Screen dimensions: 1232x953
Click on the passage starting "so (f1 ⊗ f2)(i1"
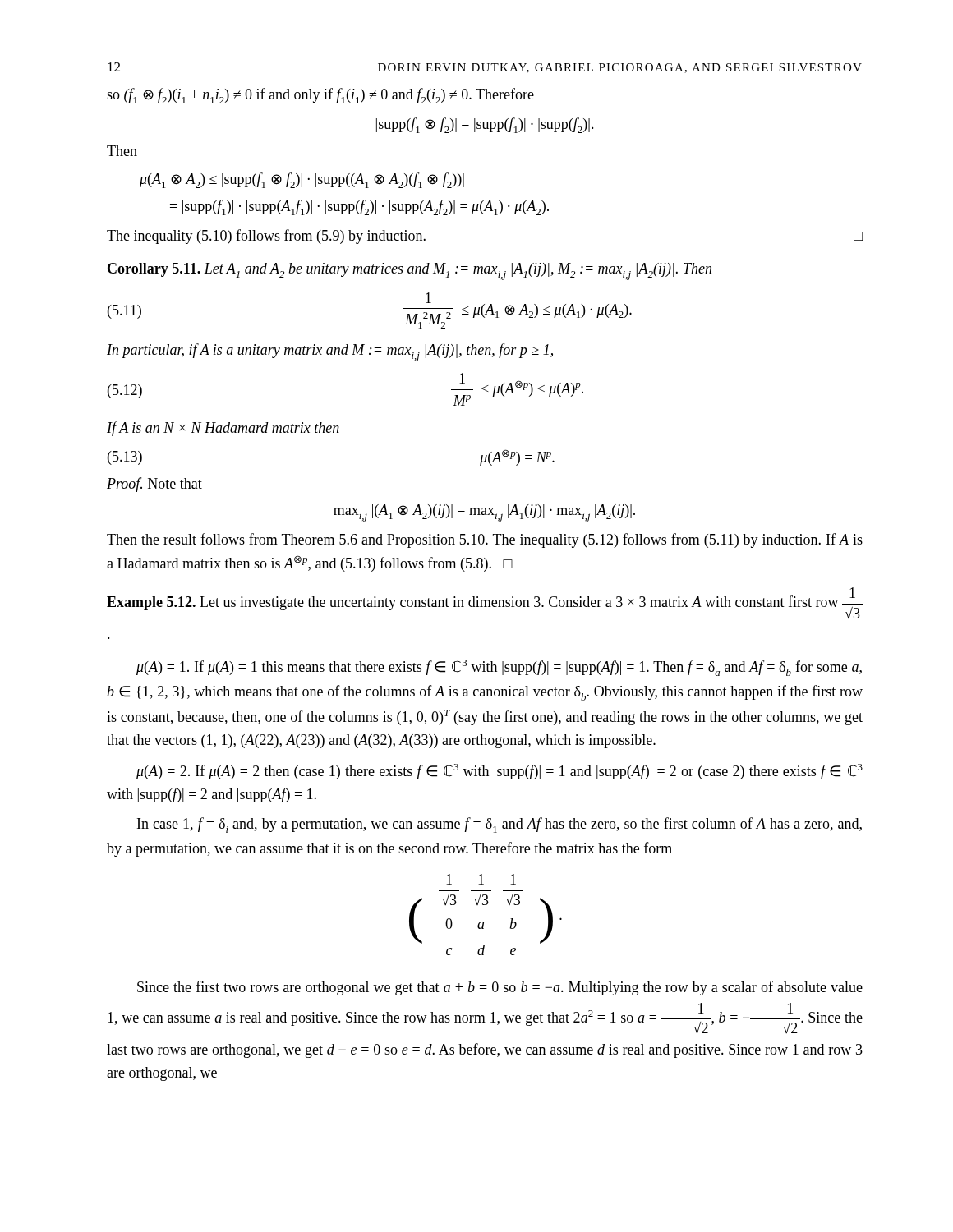pos(485,96)
